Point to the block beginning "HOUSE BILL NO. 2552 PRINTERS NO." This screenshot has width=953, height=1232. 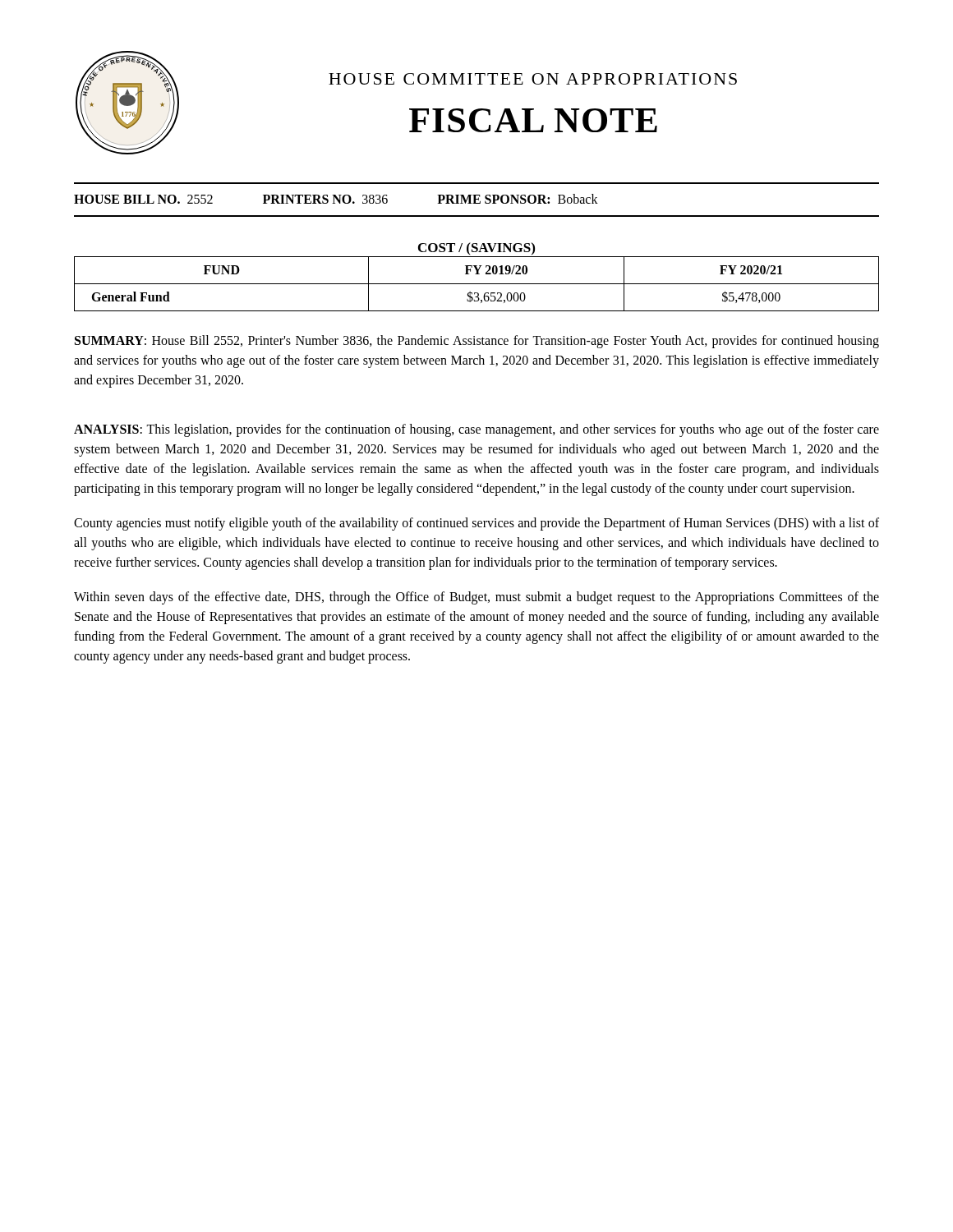click(336, 200)
